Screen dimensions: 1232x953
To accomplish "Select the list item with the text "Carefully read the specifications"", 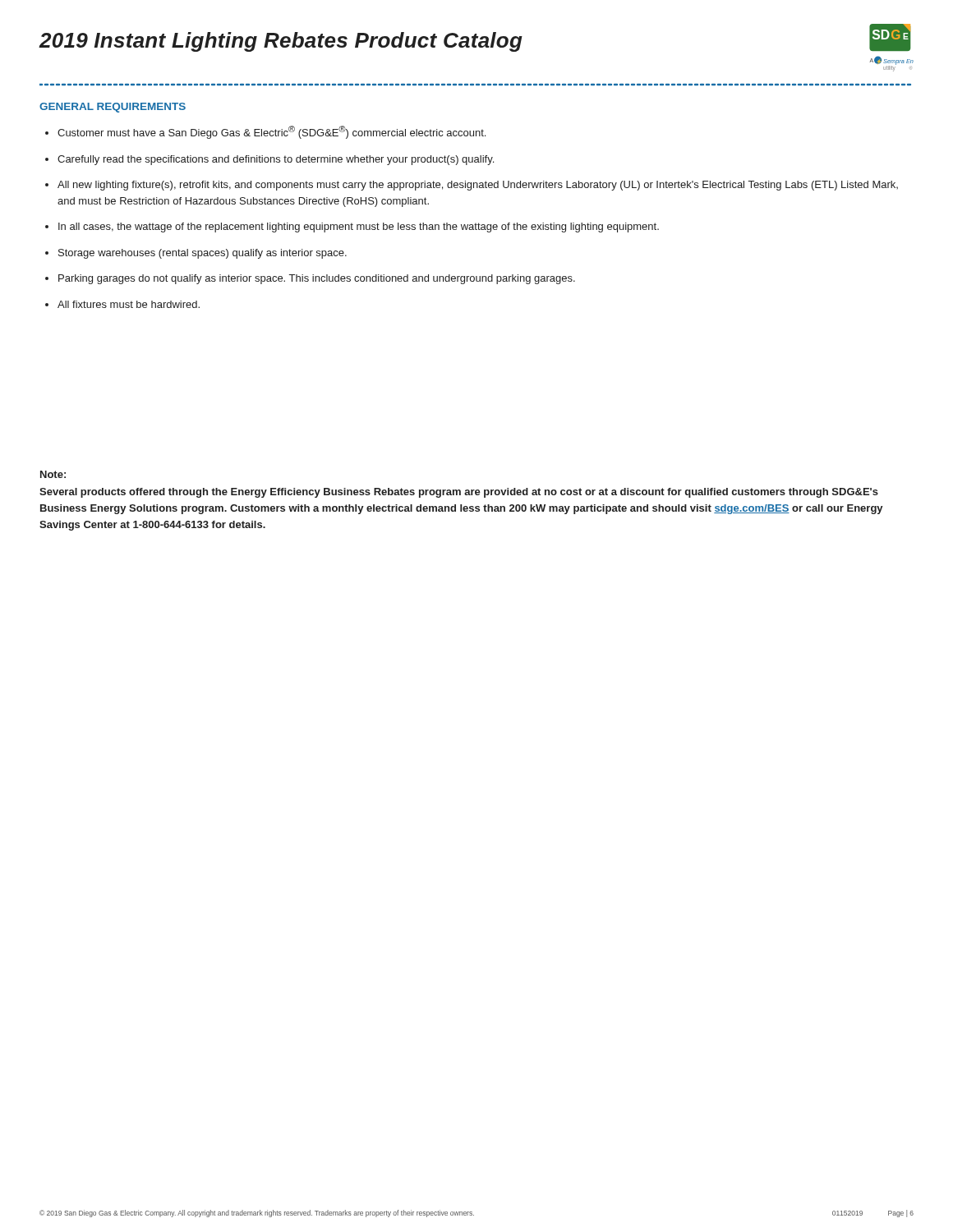I will (276, 159).
